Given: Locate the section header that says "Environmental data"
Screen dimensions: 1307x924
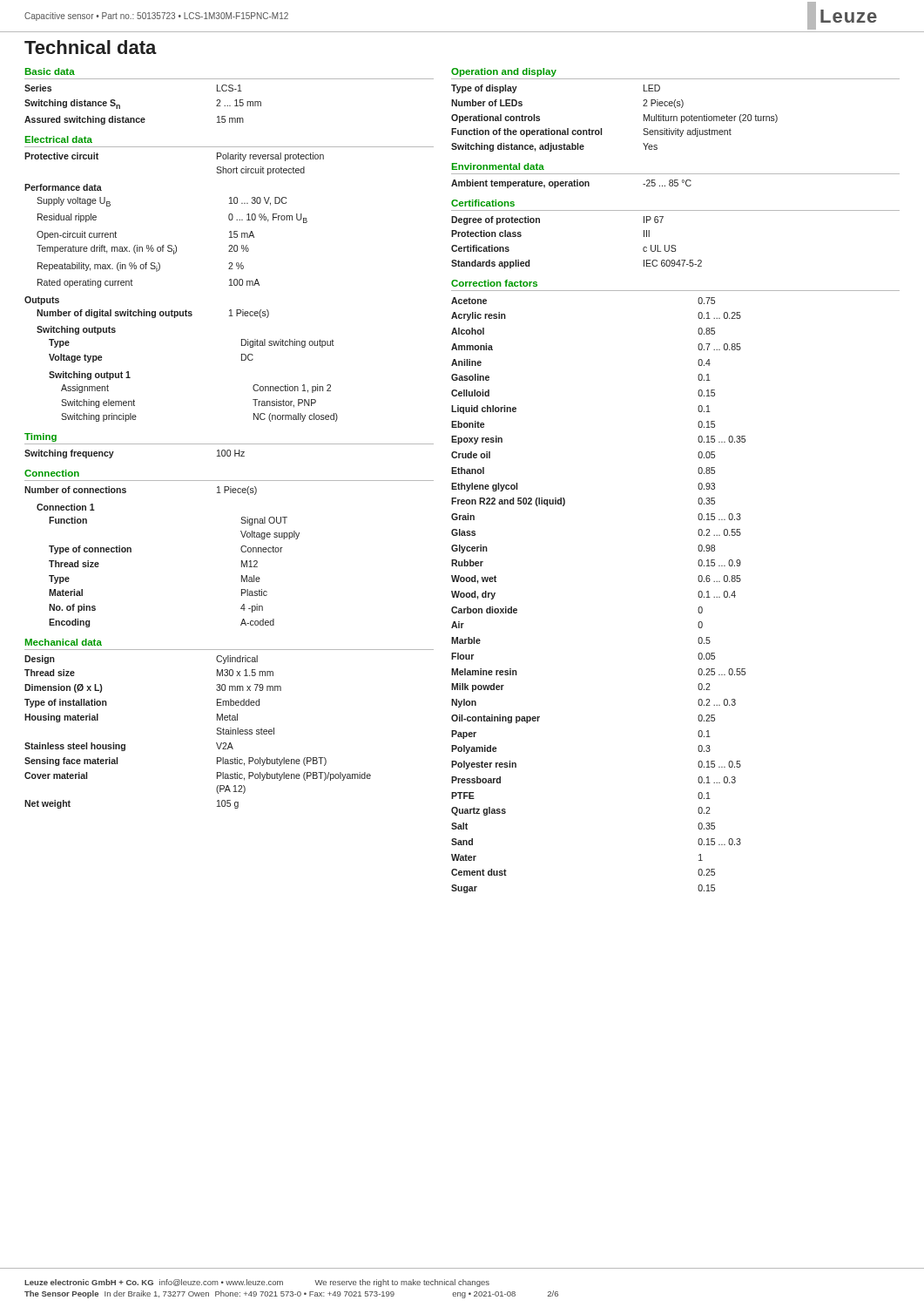Looking at the screenshot, I should coord(498,166).
